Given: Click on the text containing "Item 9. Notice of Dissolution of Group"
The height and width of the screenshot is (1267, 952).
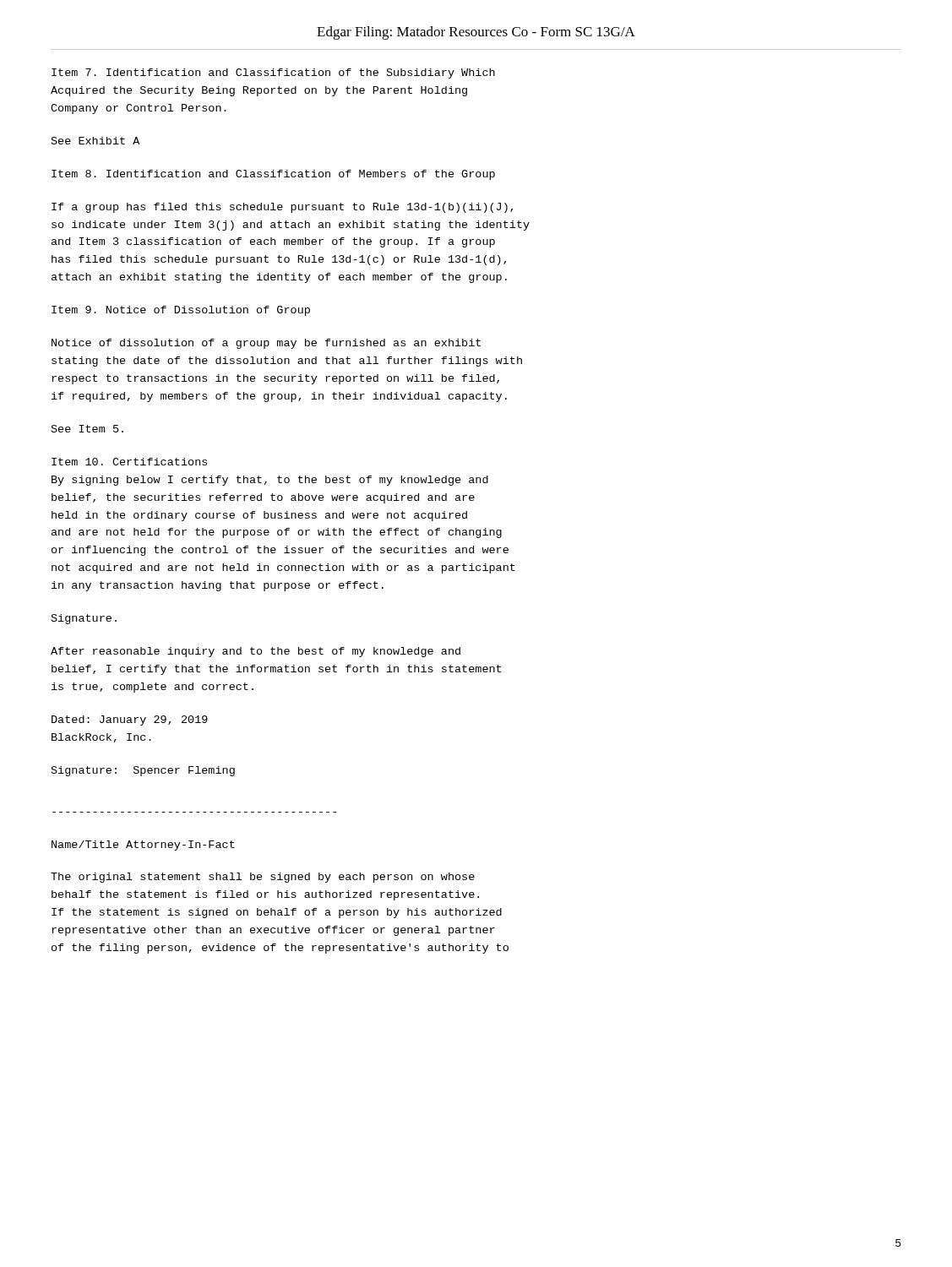Looking at the screenshot, I should [181, 311].
